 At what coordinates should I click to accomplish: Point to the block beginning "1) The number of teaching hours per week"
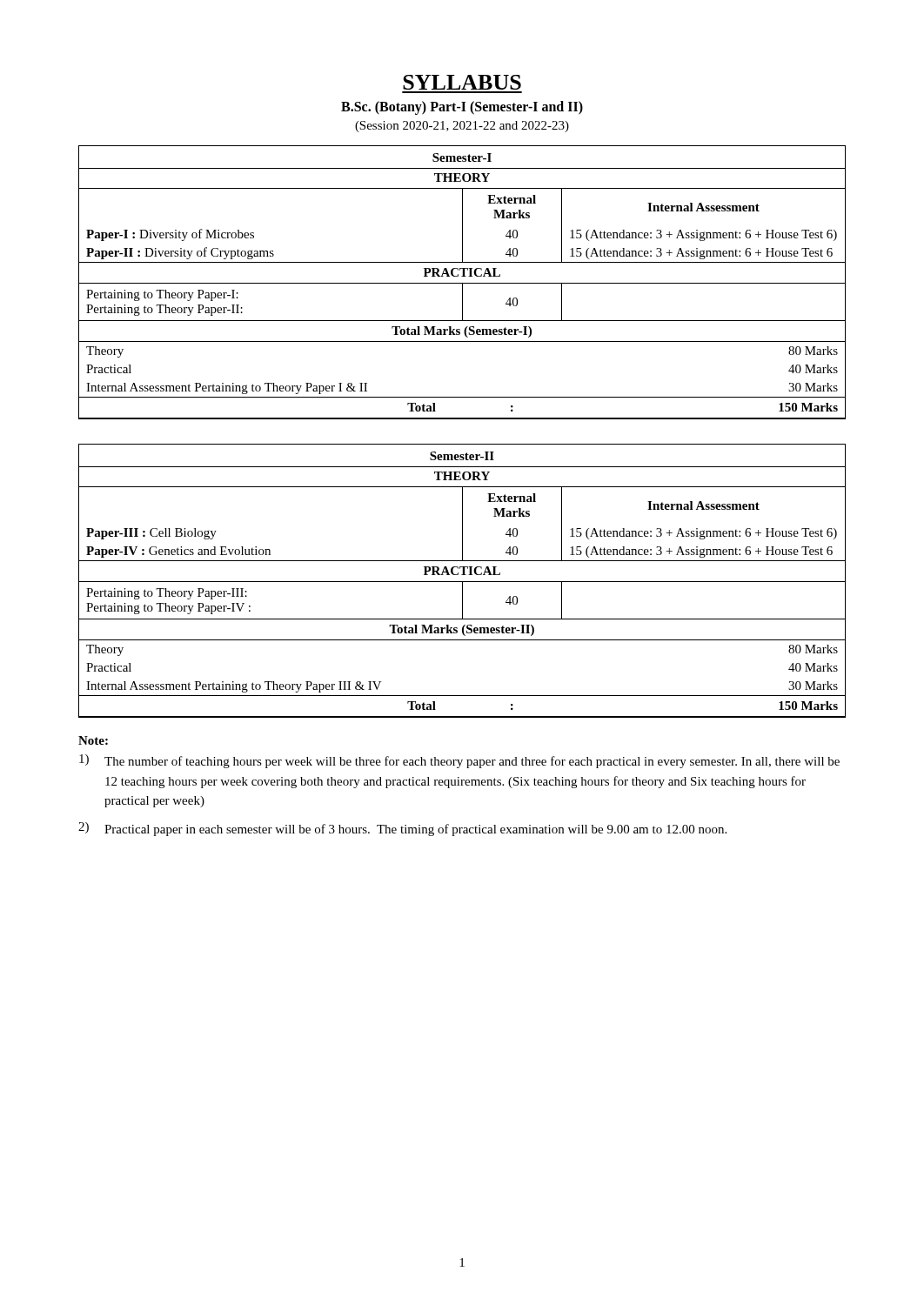462,781
